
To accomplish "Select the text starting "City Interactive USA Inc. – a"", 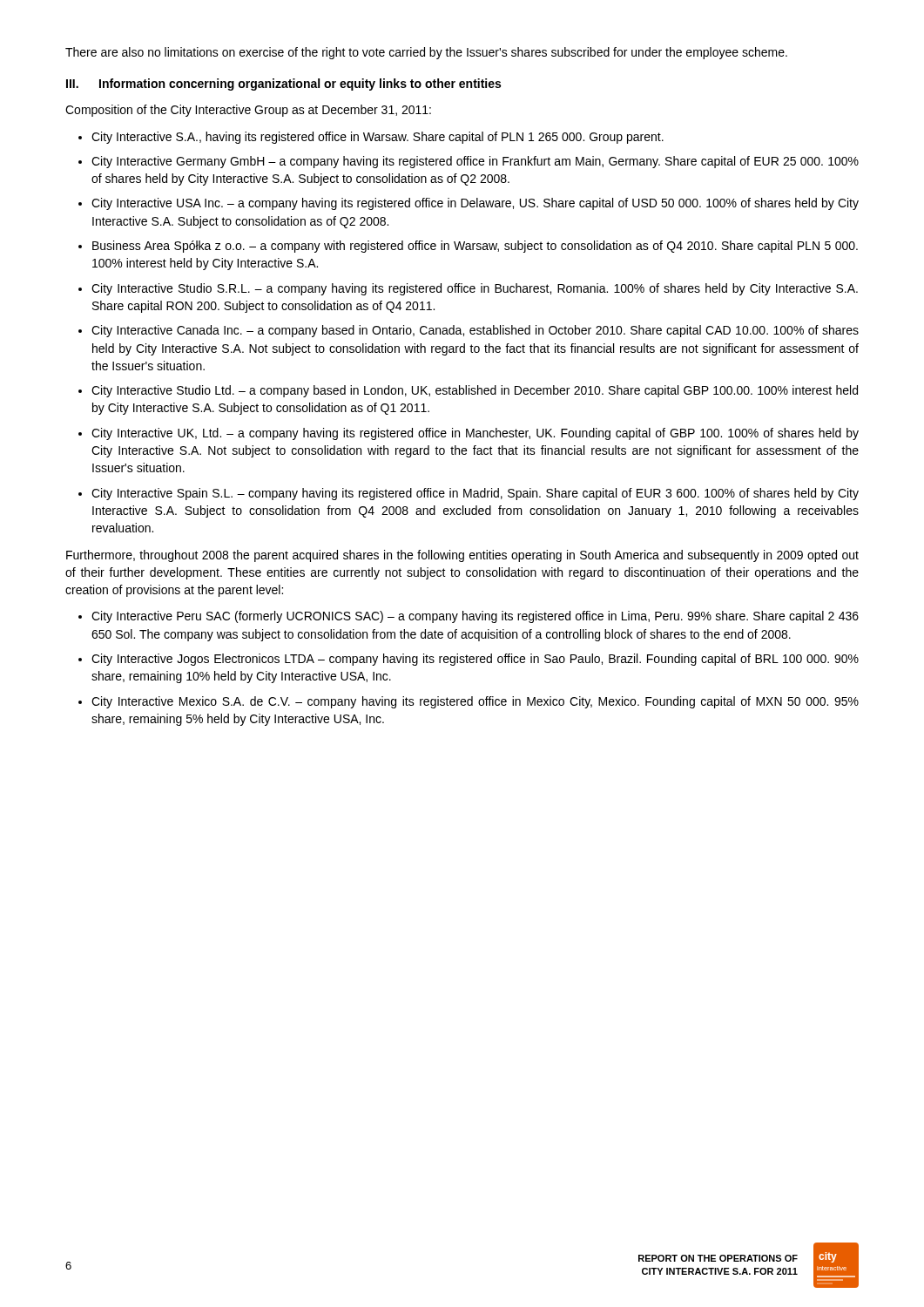I will [x=475, y=212].
